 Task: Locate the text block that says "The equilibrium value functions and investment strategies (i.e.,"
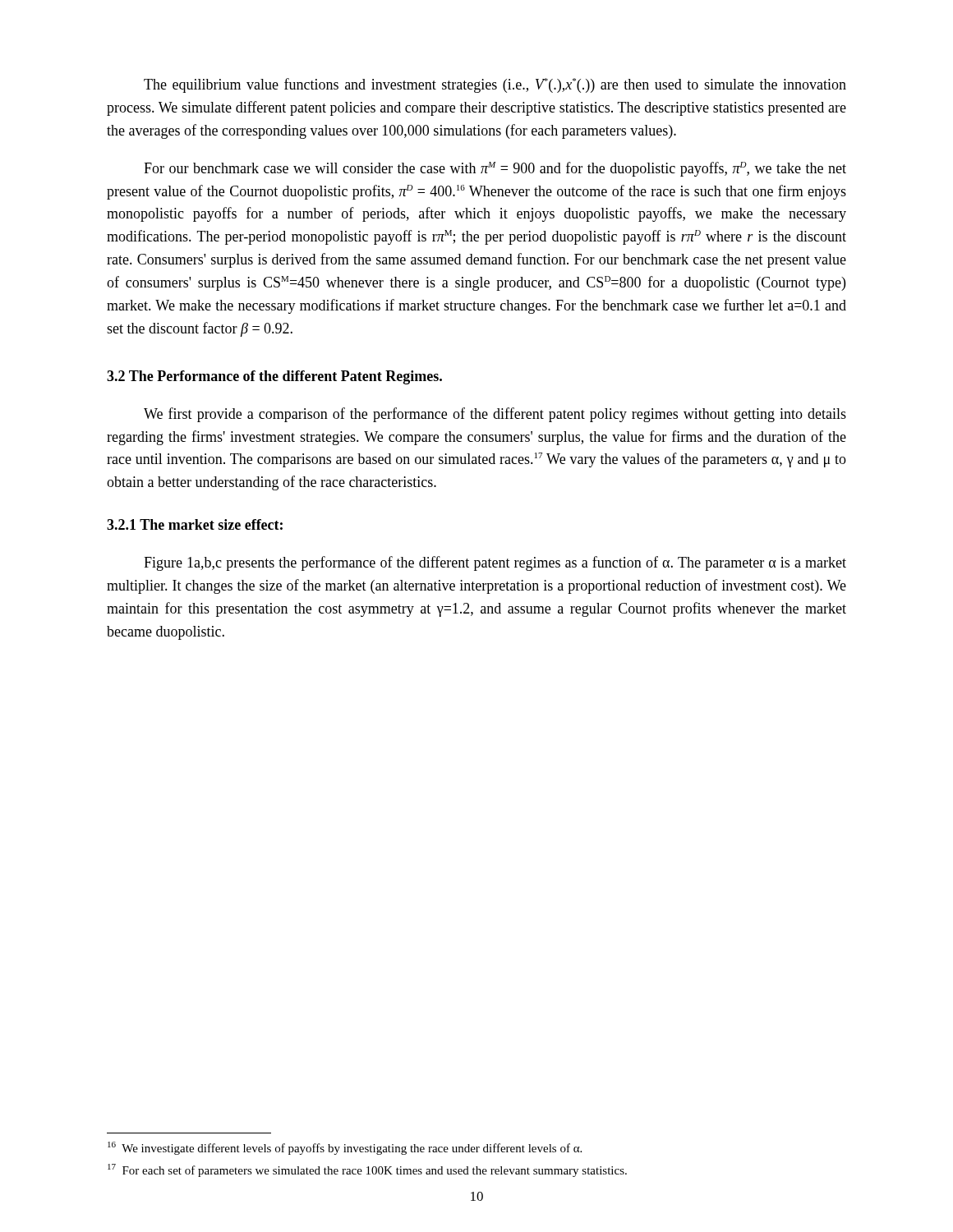[476, 108]
